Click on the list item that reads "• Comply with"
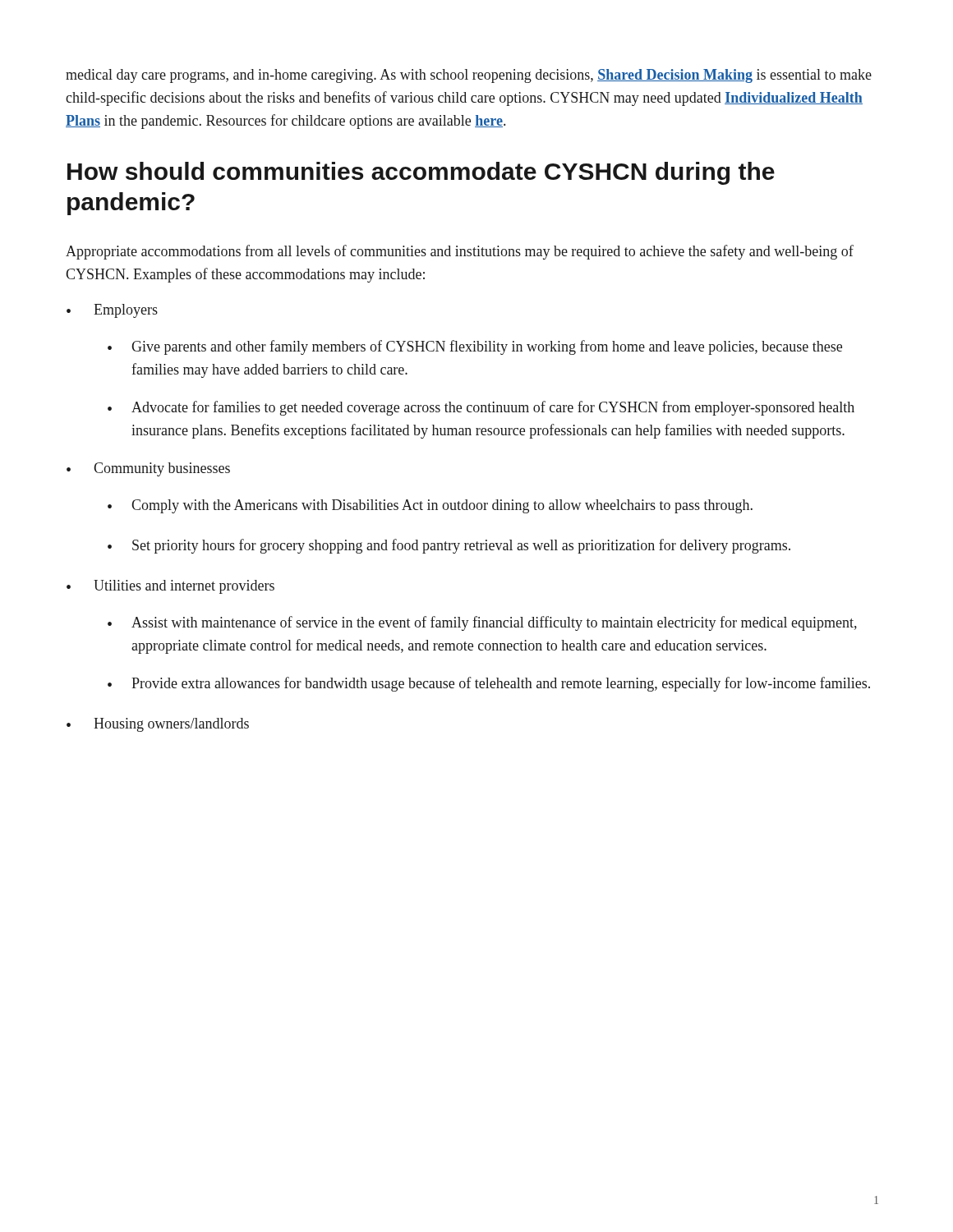 tap(430, 507)
